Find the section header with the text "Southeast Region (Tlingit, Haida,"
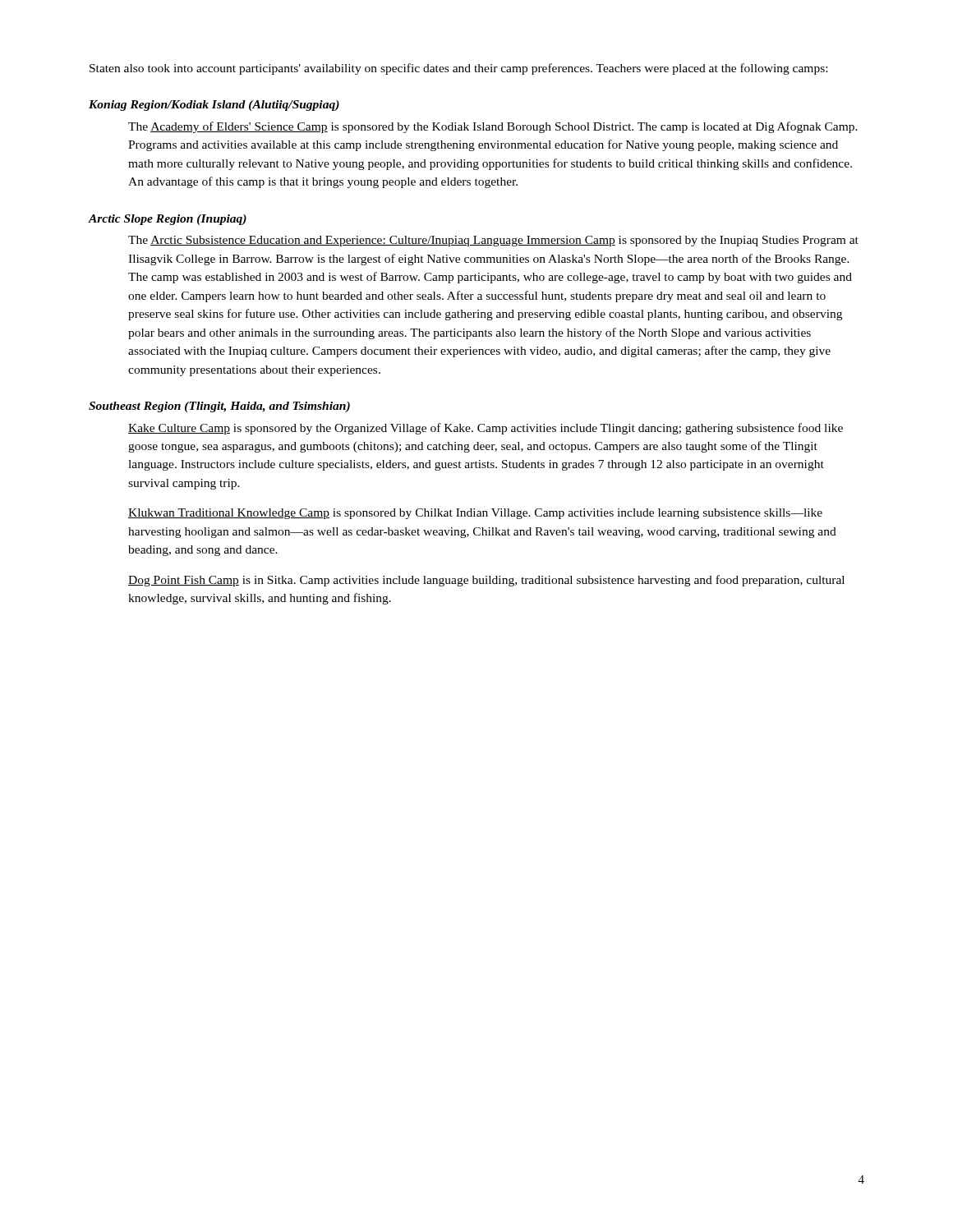The image size is (953, 1232). (x=220, y=405)
